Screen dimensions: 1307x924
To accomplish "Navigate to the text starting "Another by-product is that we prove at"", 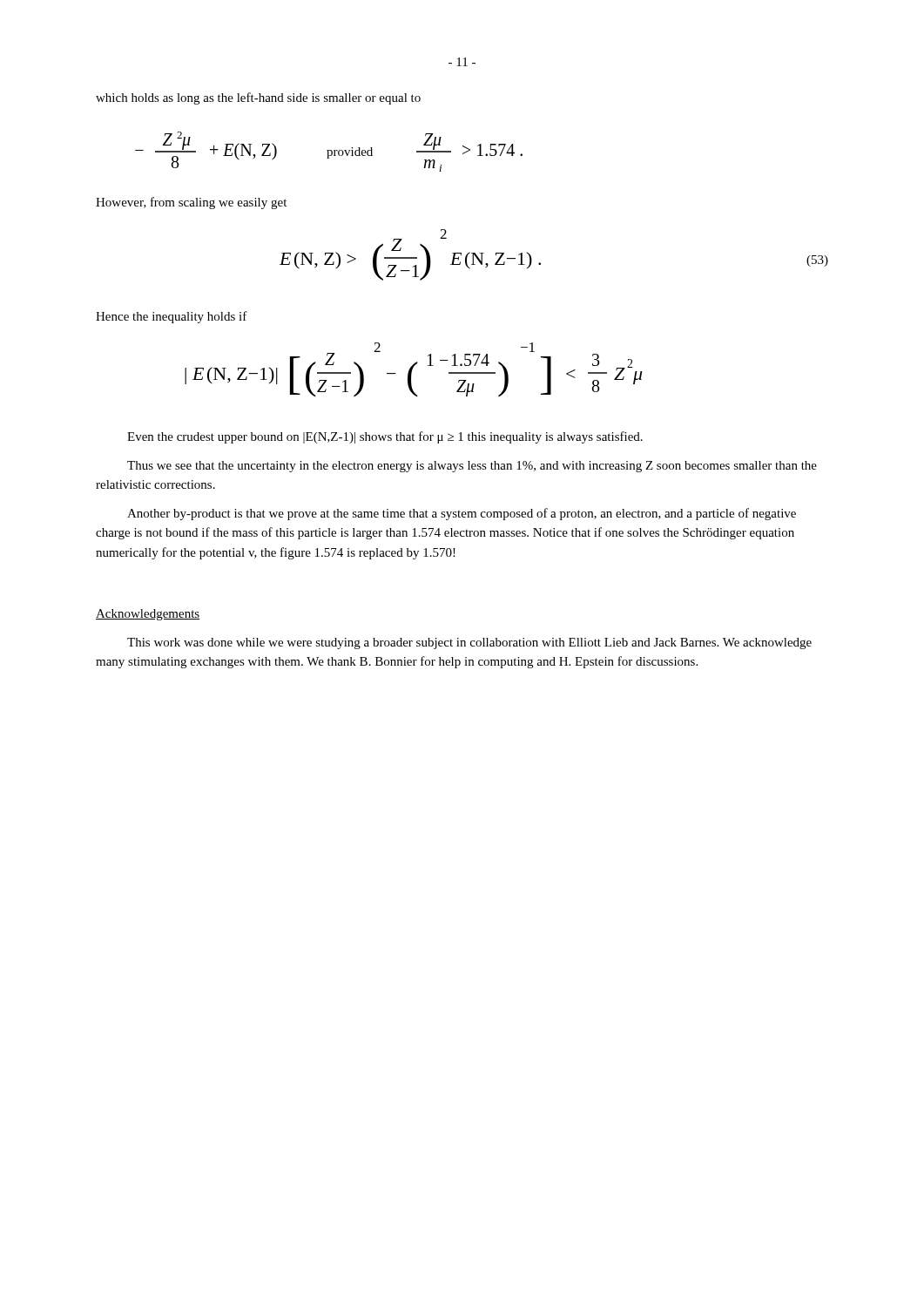I will (x=446, y=532).
